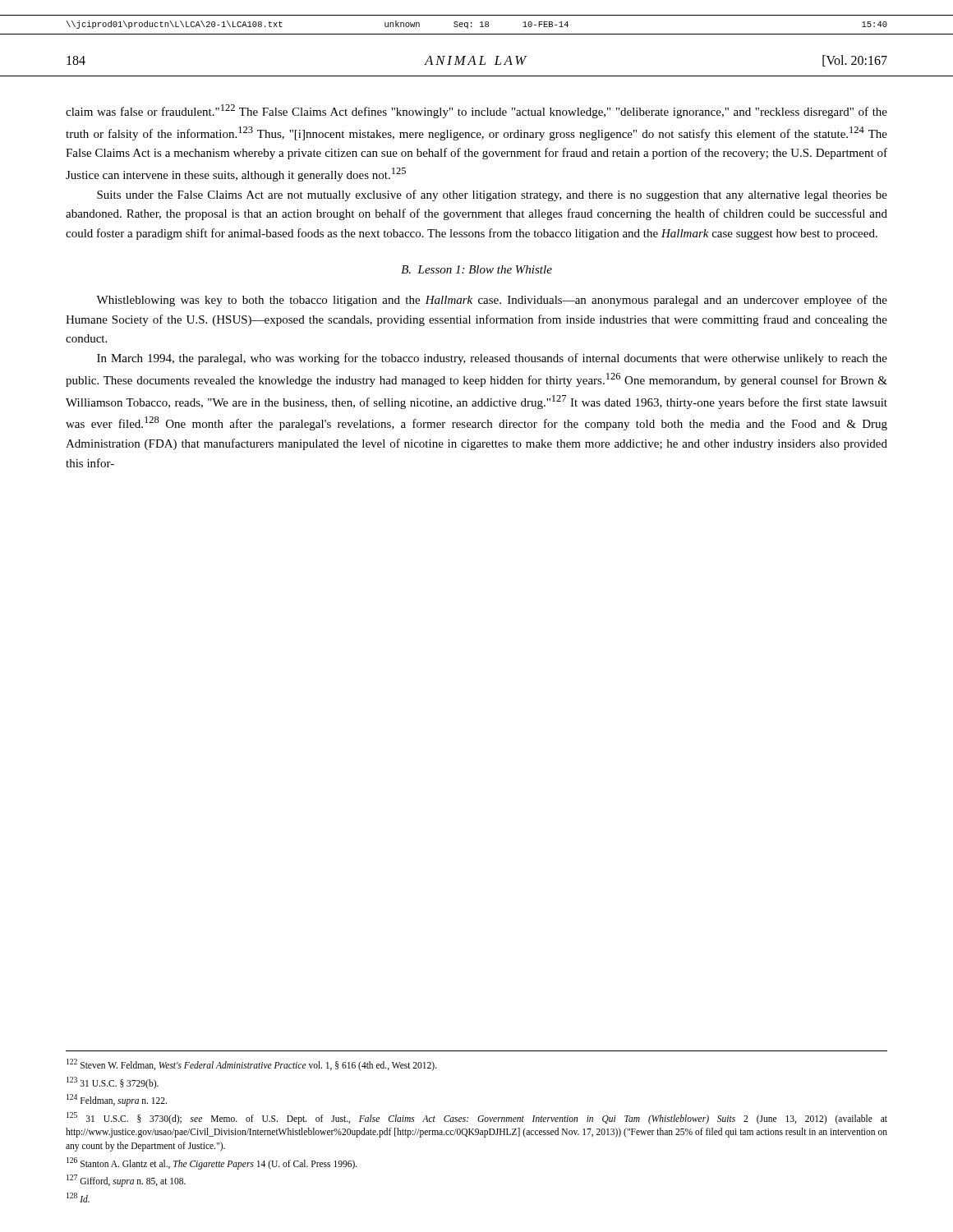Find the section header that reads "B. Lesson 1: Blow the Whistle"
This screenshot has width=953, height=1232.
pyautogui.click(x=476, y=269)
